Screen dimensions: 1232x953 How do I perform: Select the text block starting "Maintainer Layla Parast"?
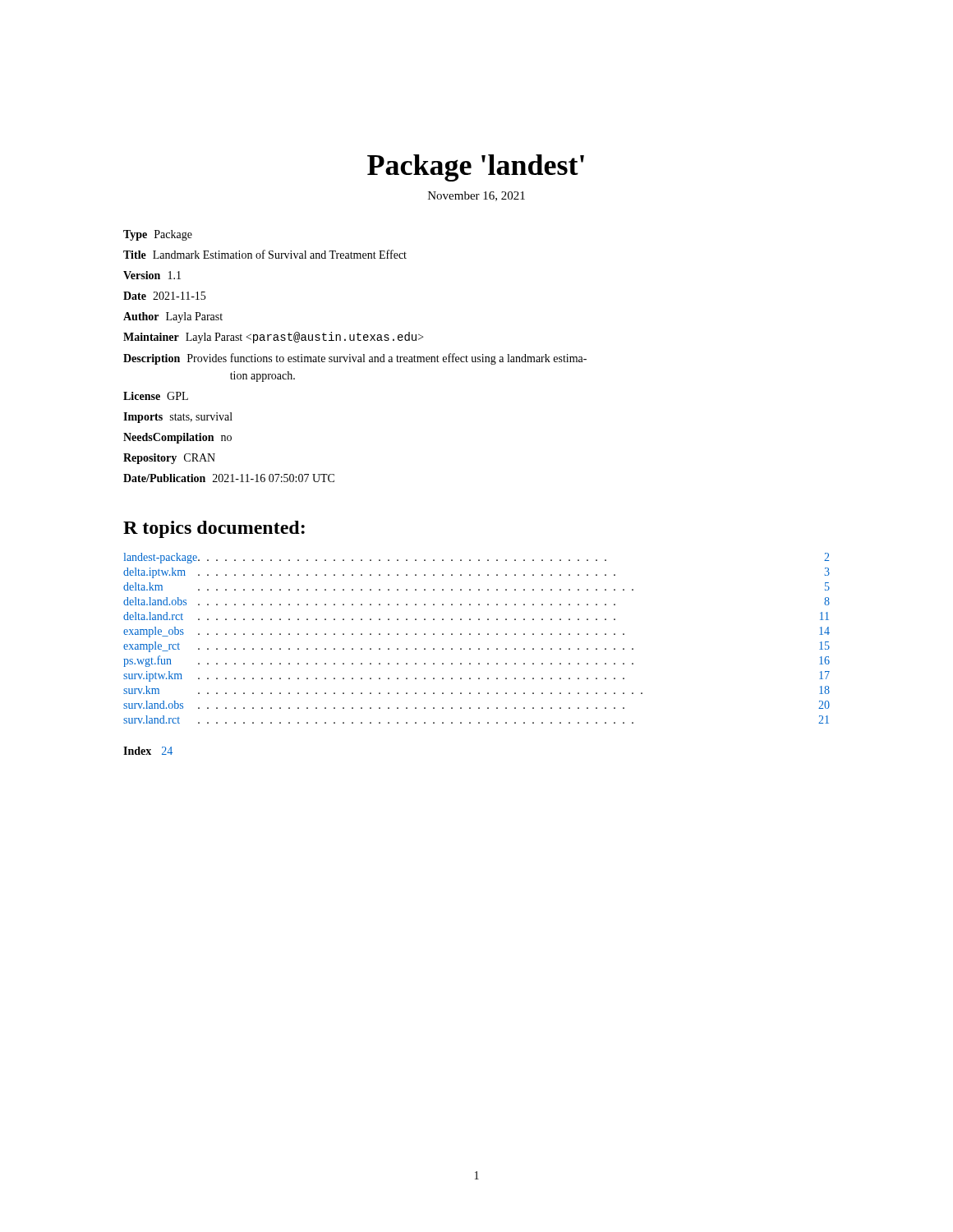click(274, 338)
